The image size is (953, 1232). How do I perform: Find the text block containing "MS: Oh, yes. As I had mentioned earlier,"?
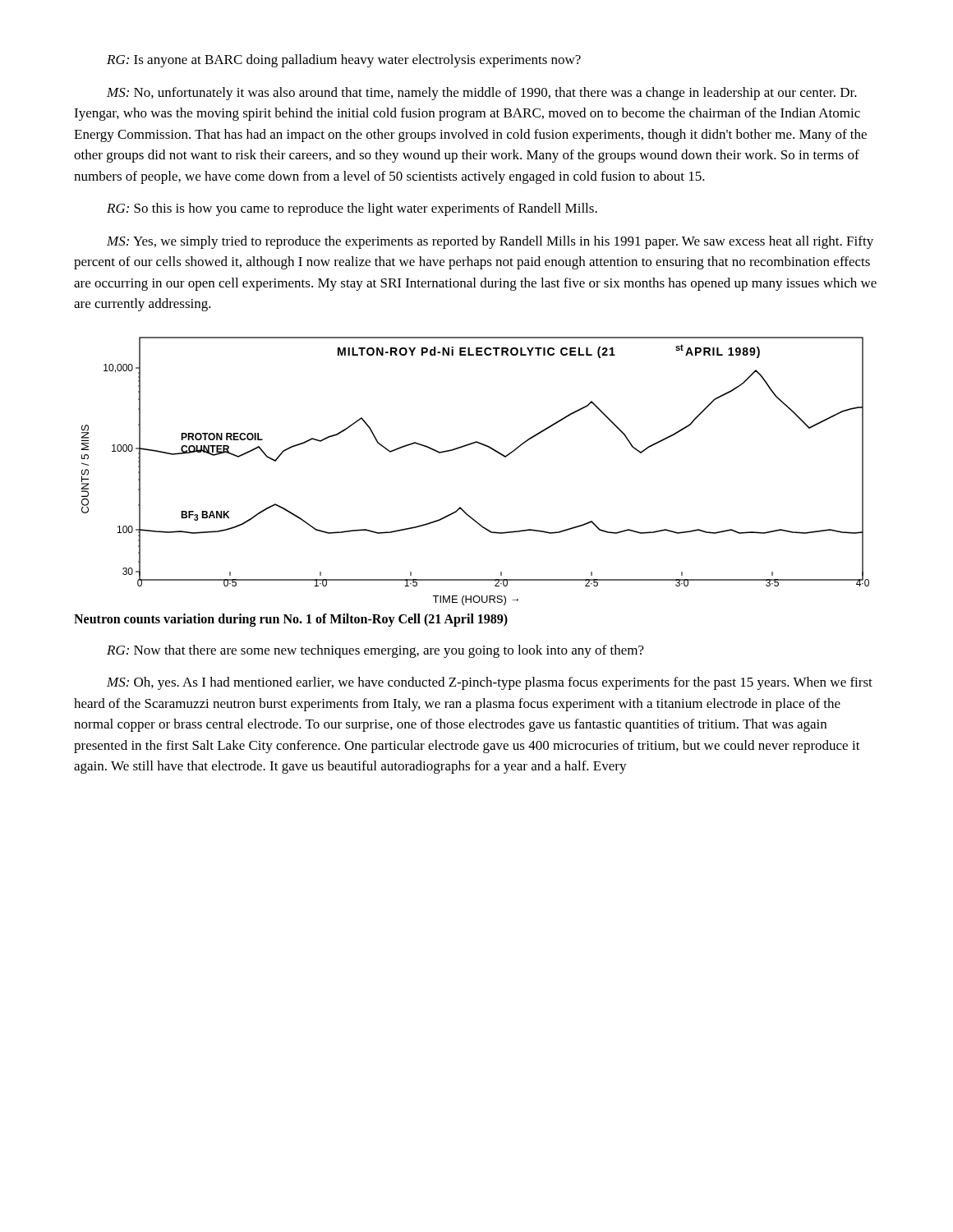[473, 724]
